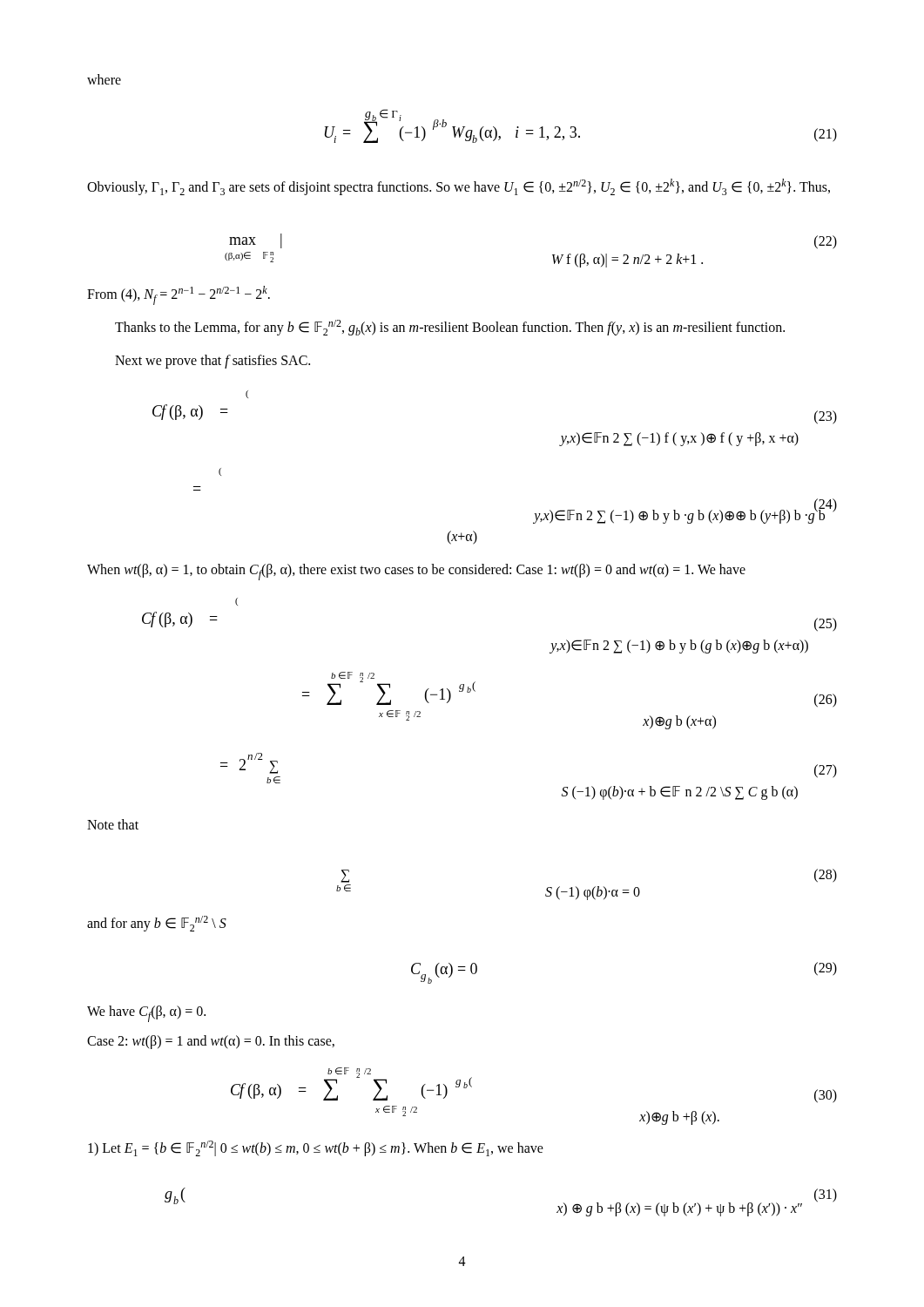The width and height of the screenshot is (924, 1307).
Task: Locate the text starting "and for any b"
Action: click(157, 924)
